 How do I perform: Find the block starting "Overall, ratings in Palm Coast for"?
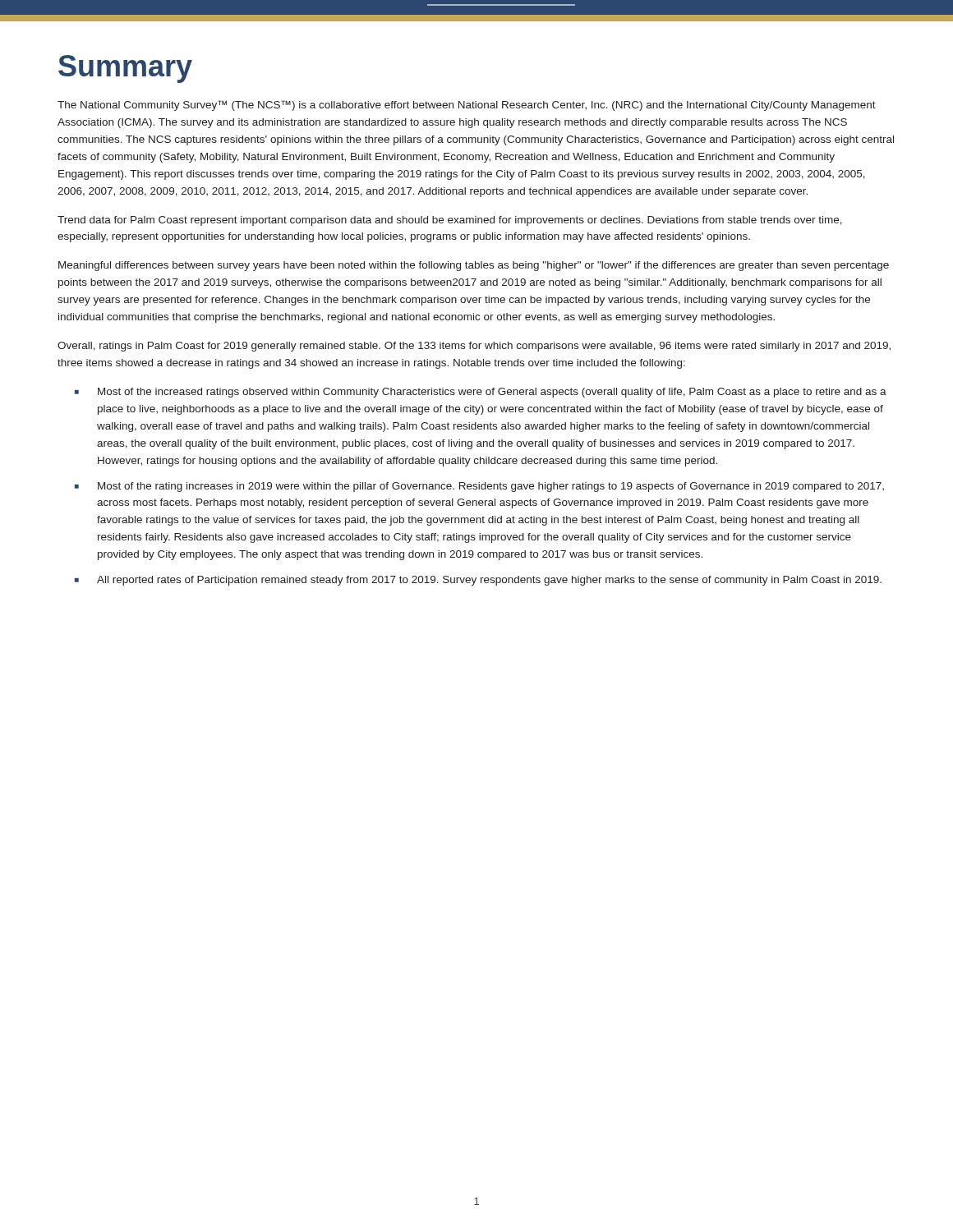pos(475,354)
